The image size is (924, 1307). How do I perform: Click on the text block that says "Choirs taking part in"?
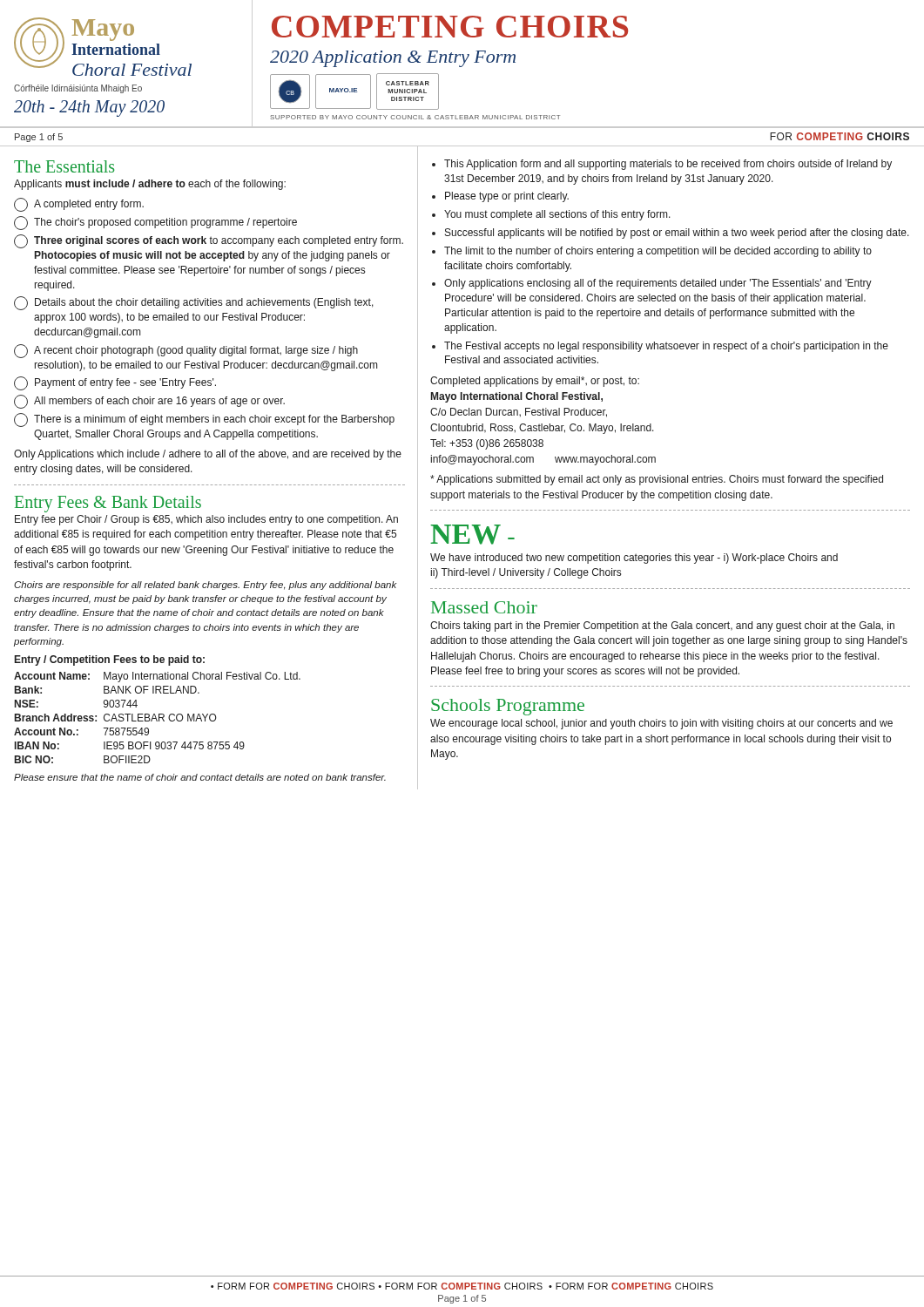669,648
